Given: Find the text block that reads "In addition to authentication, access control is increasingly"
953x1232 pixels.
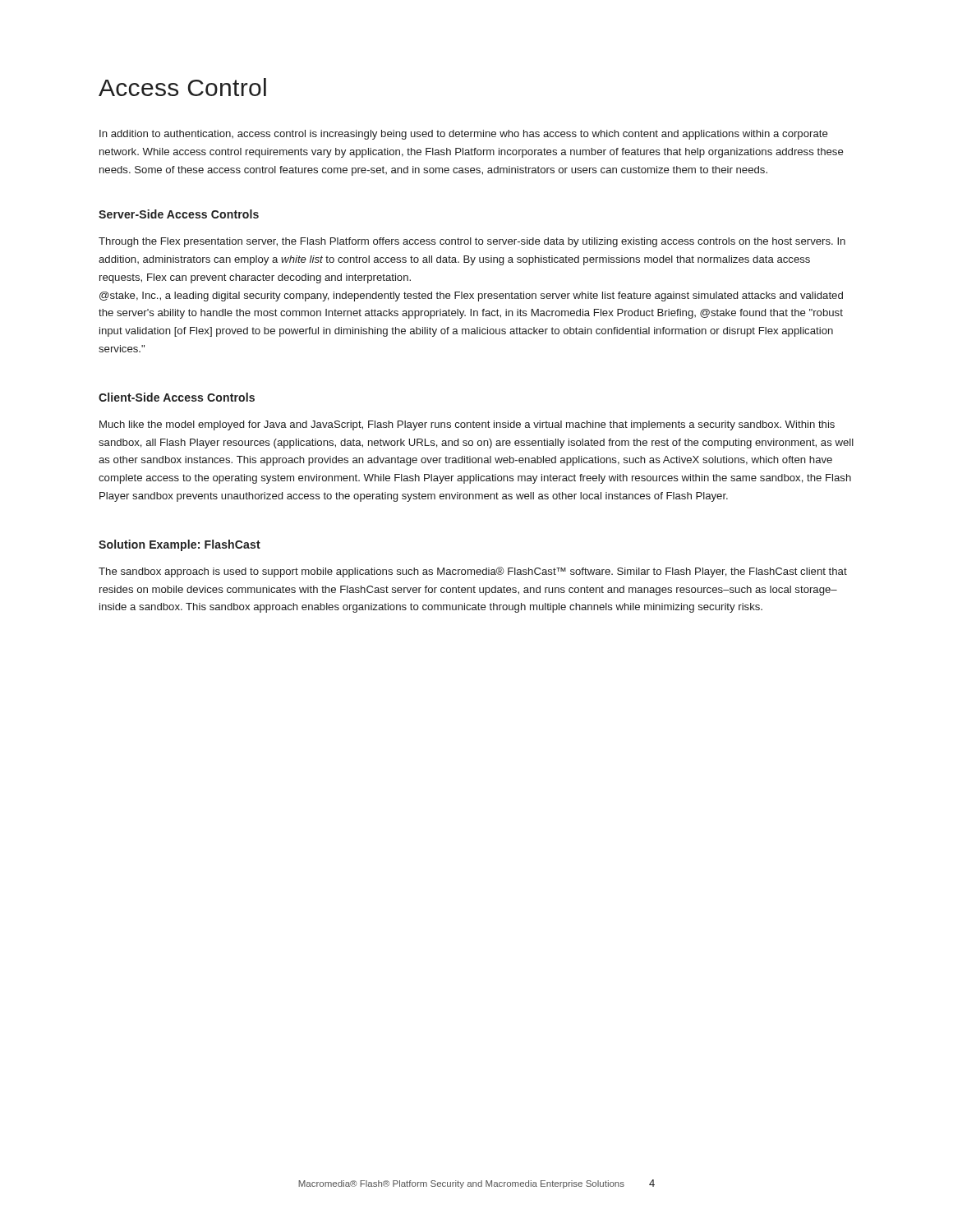Looking at the screenshot, I should point(476,152).
